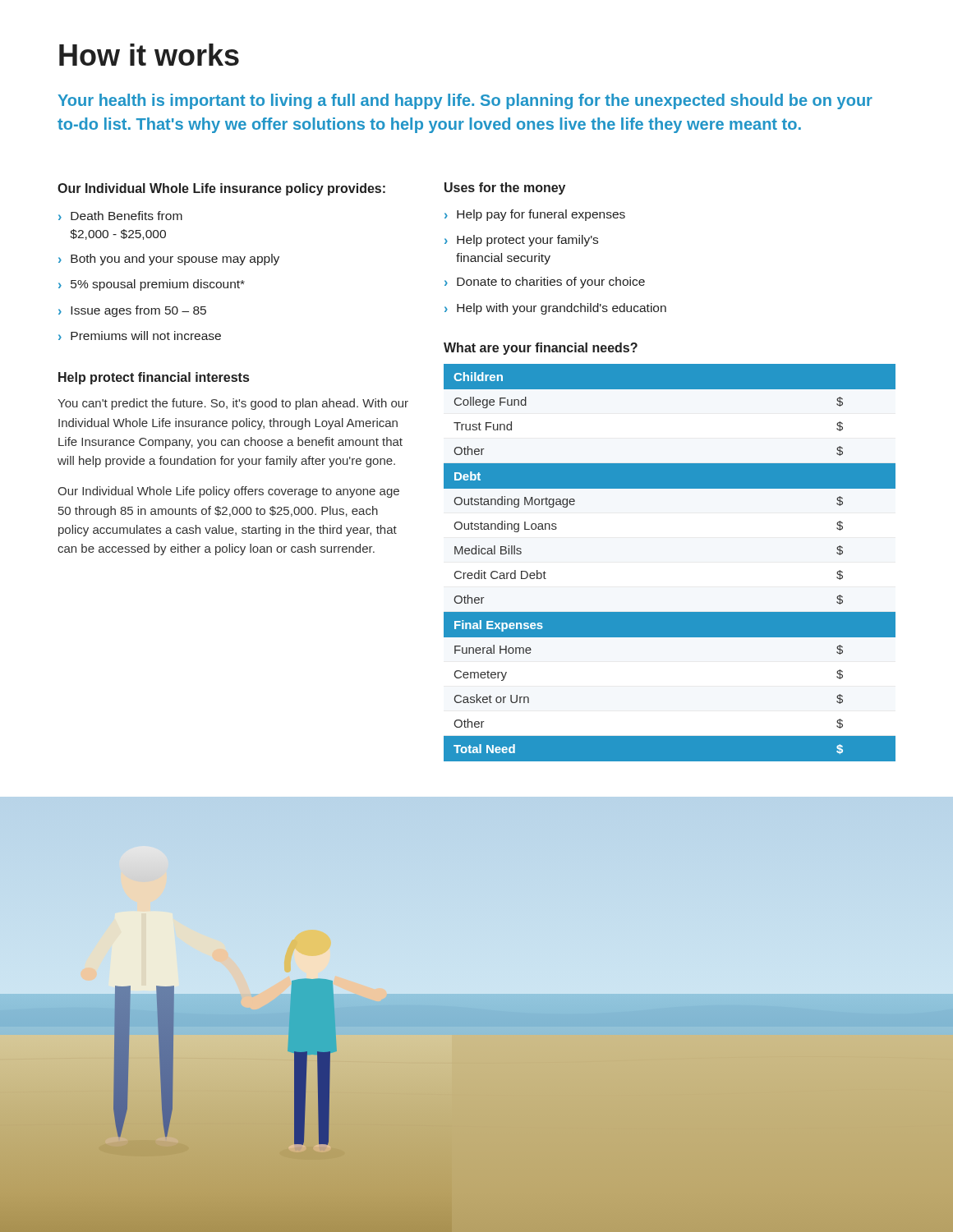Locate the section header that says "Uses for the money"

[x=505, y=188]
